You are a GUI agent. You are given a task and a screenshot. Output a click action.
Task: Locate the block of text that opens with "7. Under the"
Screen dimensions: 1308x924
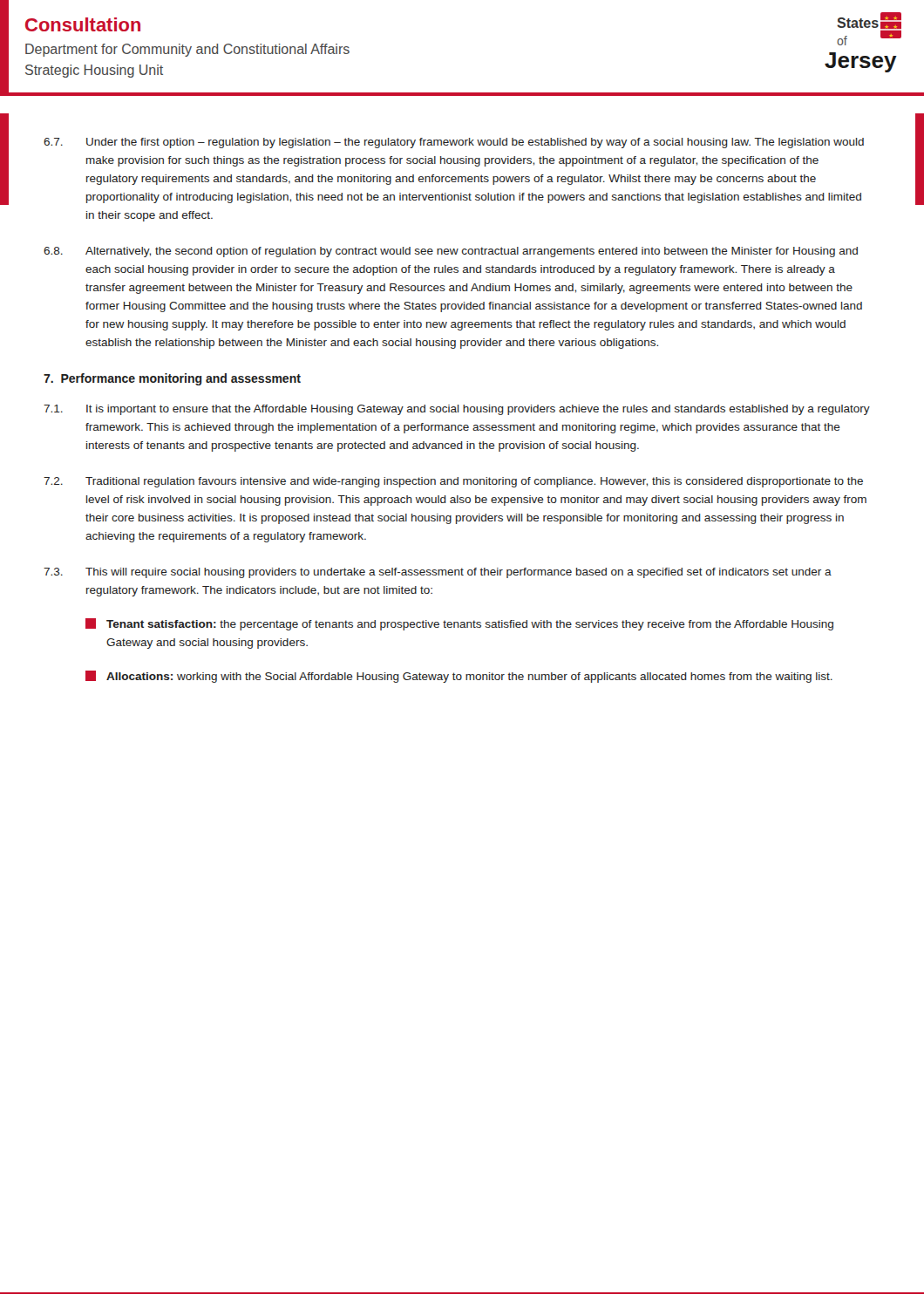(458, 178)
